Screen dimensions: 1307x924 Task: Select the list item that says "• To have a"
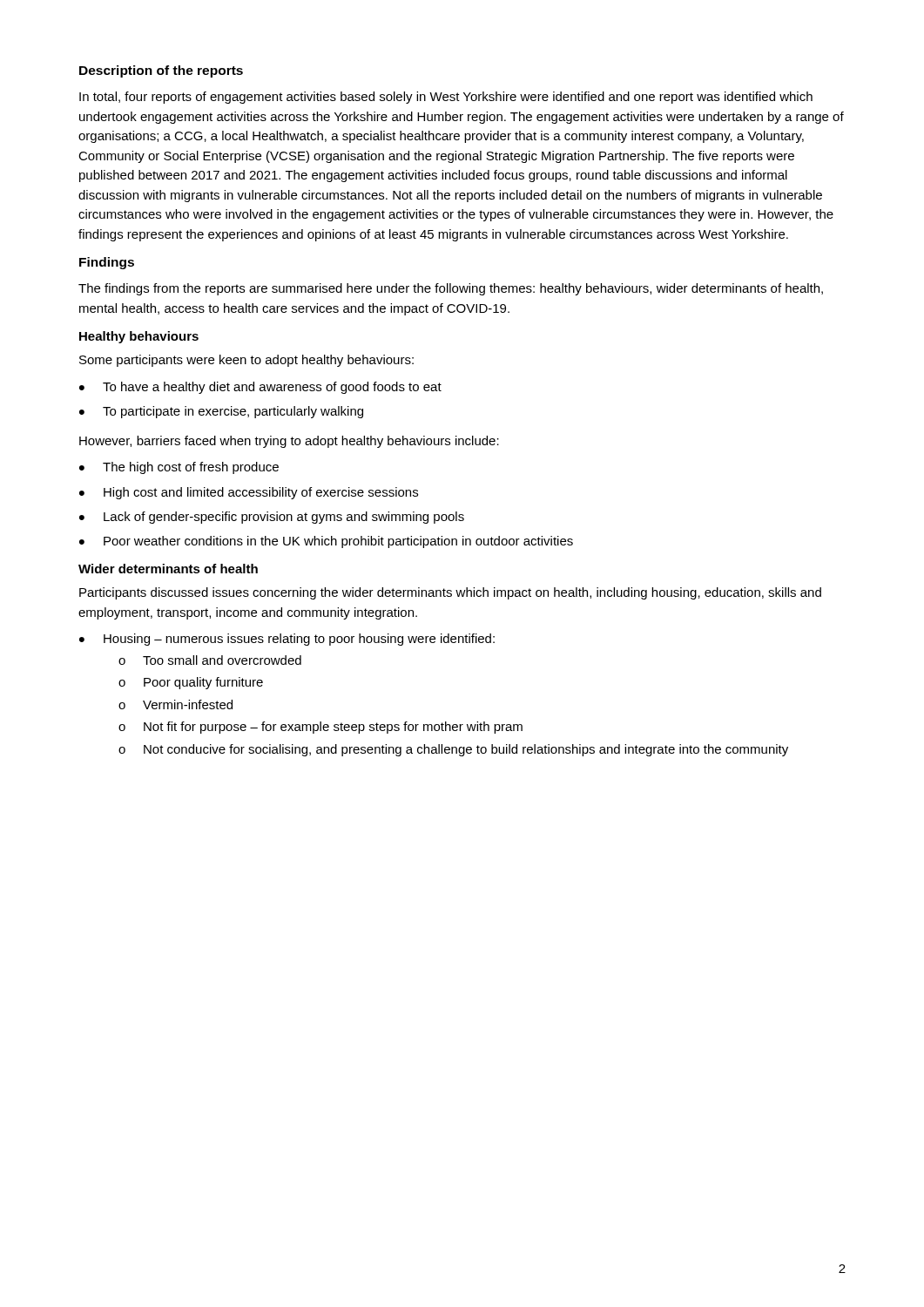click(260, 388)
